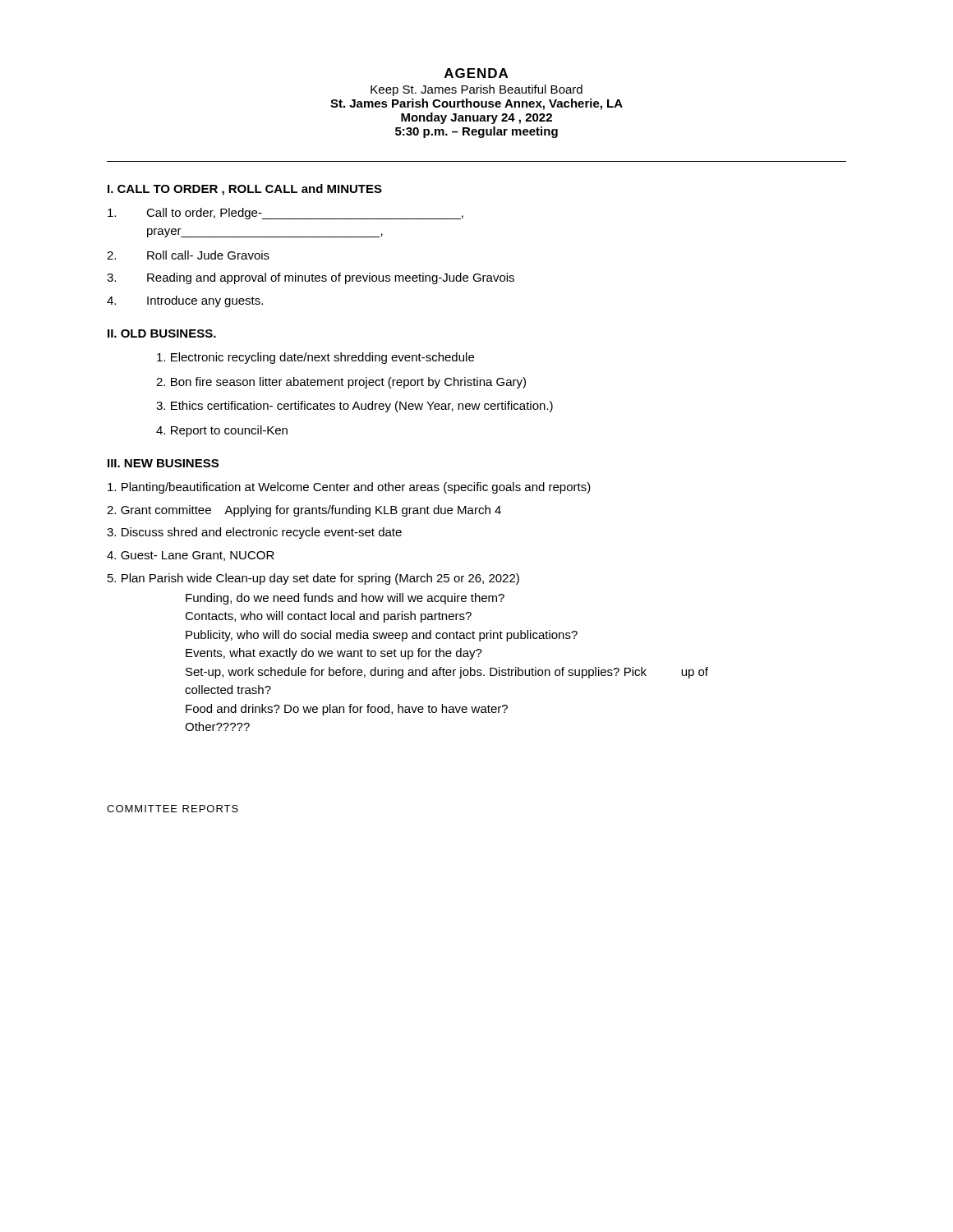Find the list item containing "2. Roll call- Jude Gravois"
The image size is (953, 1232).
pos(188,255)
